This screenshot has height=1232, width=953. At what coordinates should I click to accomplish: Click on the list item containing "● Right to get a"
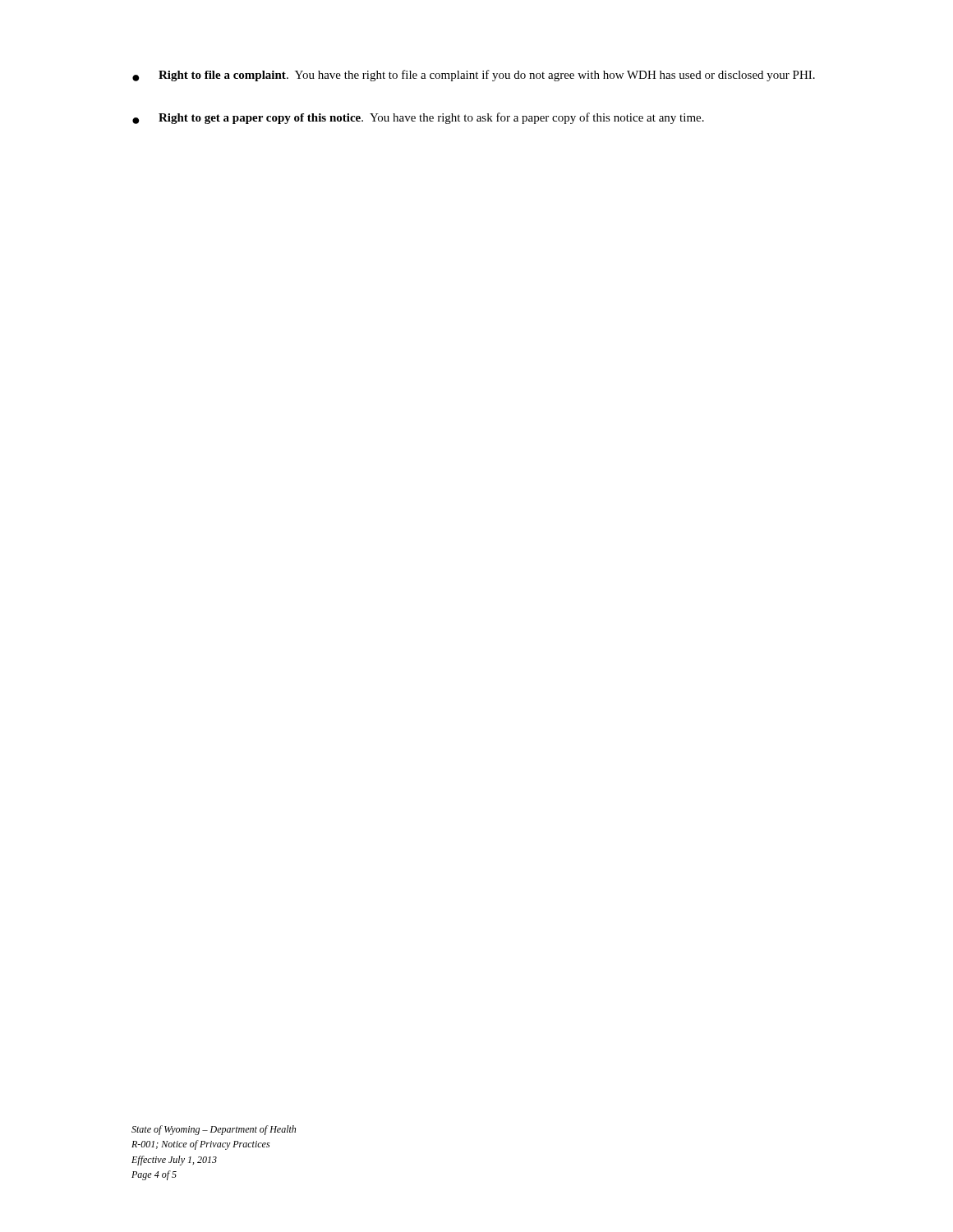point(418,120)
